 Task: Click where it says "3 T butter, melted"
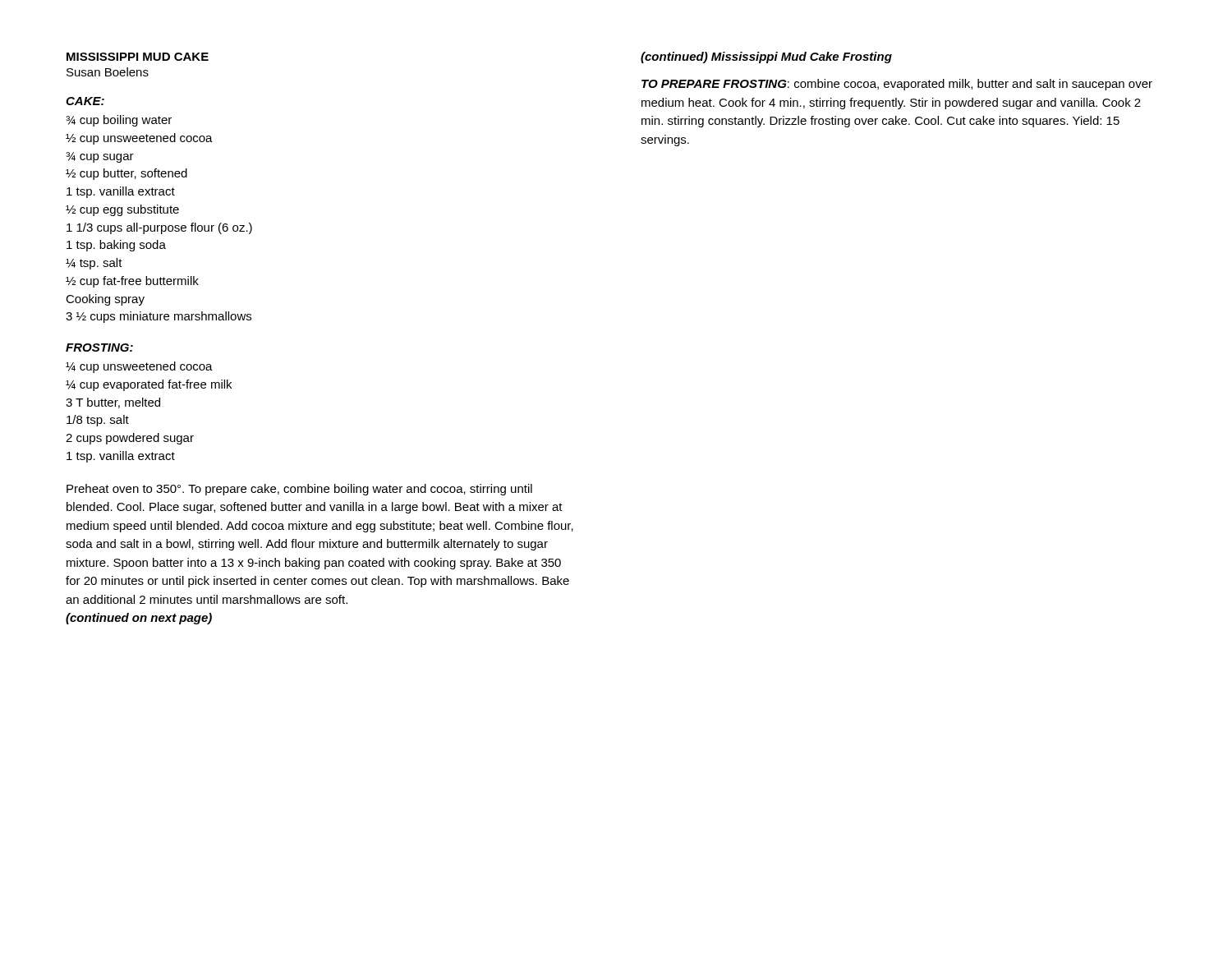(x=113, y=402)
